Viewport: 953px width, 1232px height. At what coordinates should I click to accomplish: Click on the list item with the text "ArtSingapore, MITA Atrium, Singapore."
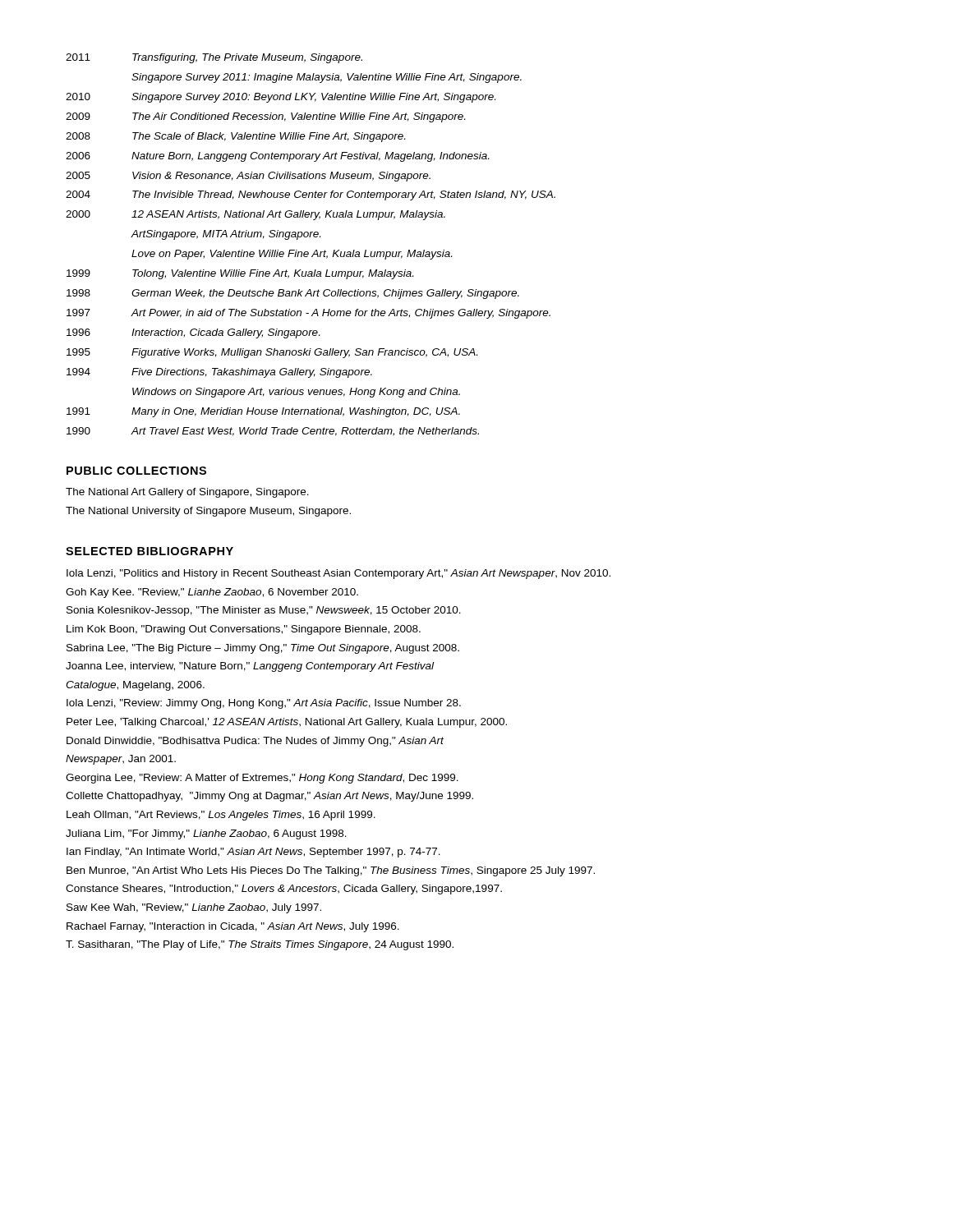click(226, 235)
